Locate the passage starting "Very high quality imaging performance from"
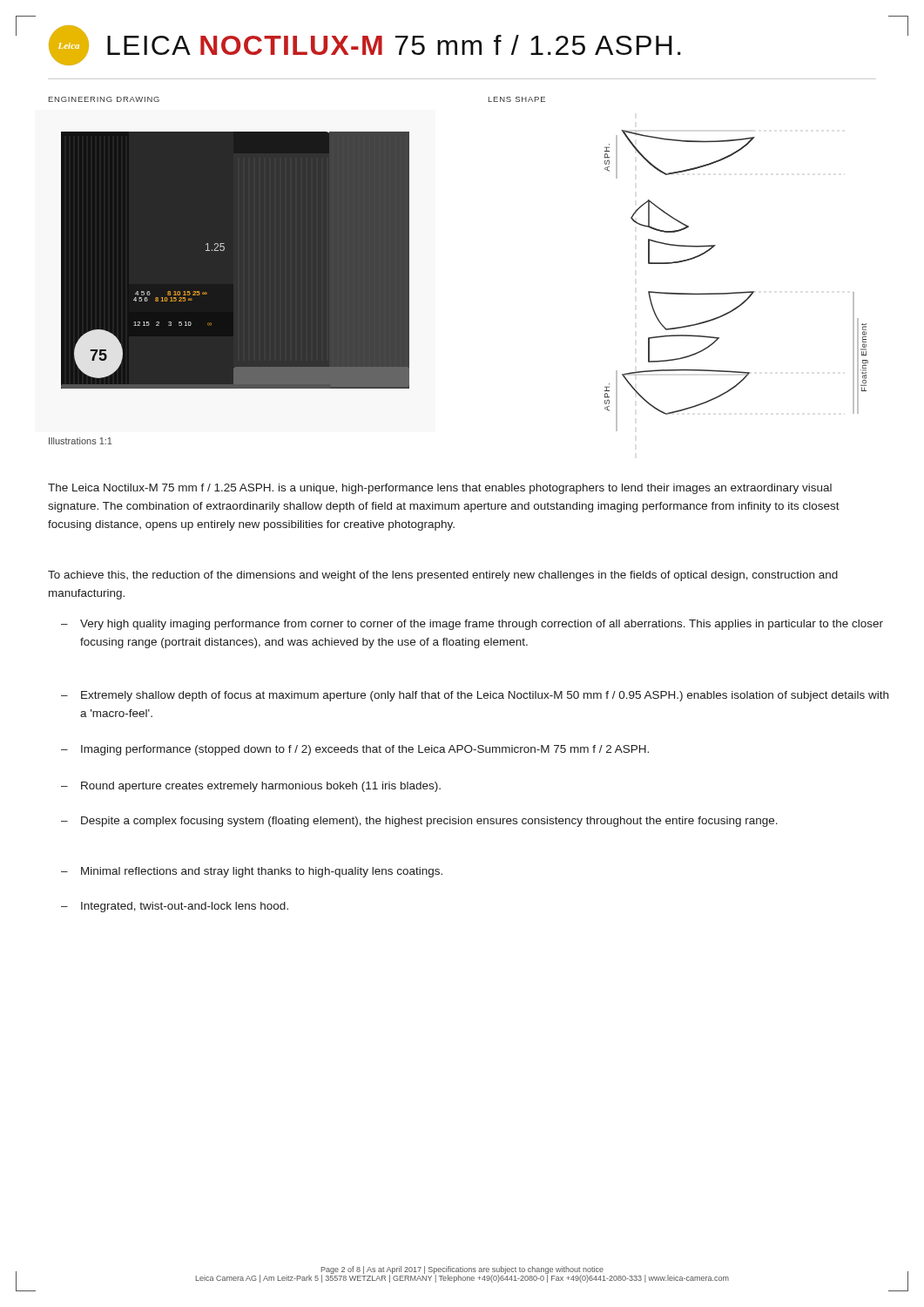 click(x=482, y=633)
